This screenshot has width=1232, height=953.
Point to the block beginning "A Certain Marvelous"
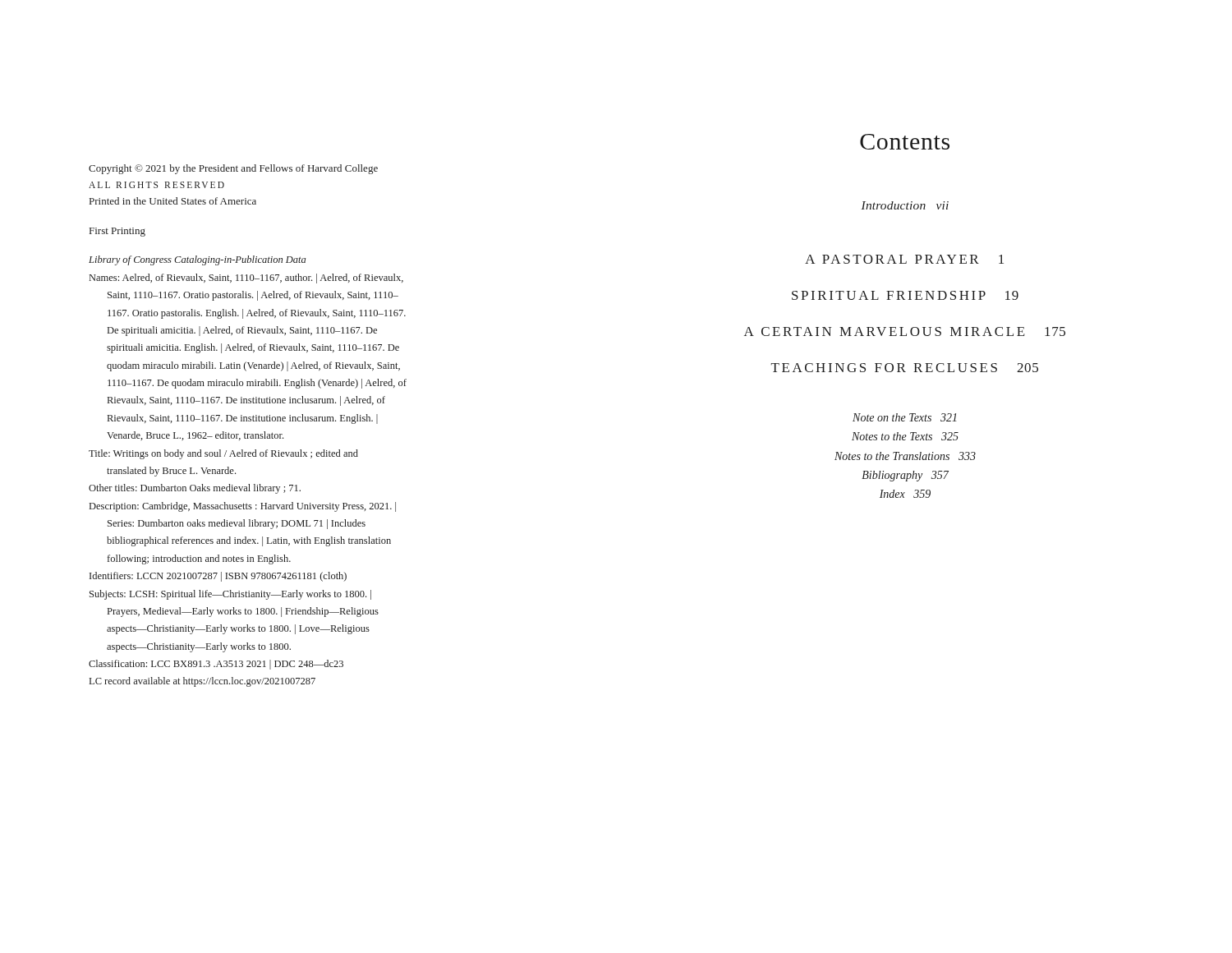click(905, 332)
